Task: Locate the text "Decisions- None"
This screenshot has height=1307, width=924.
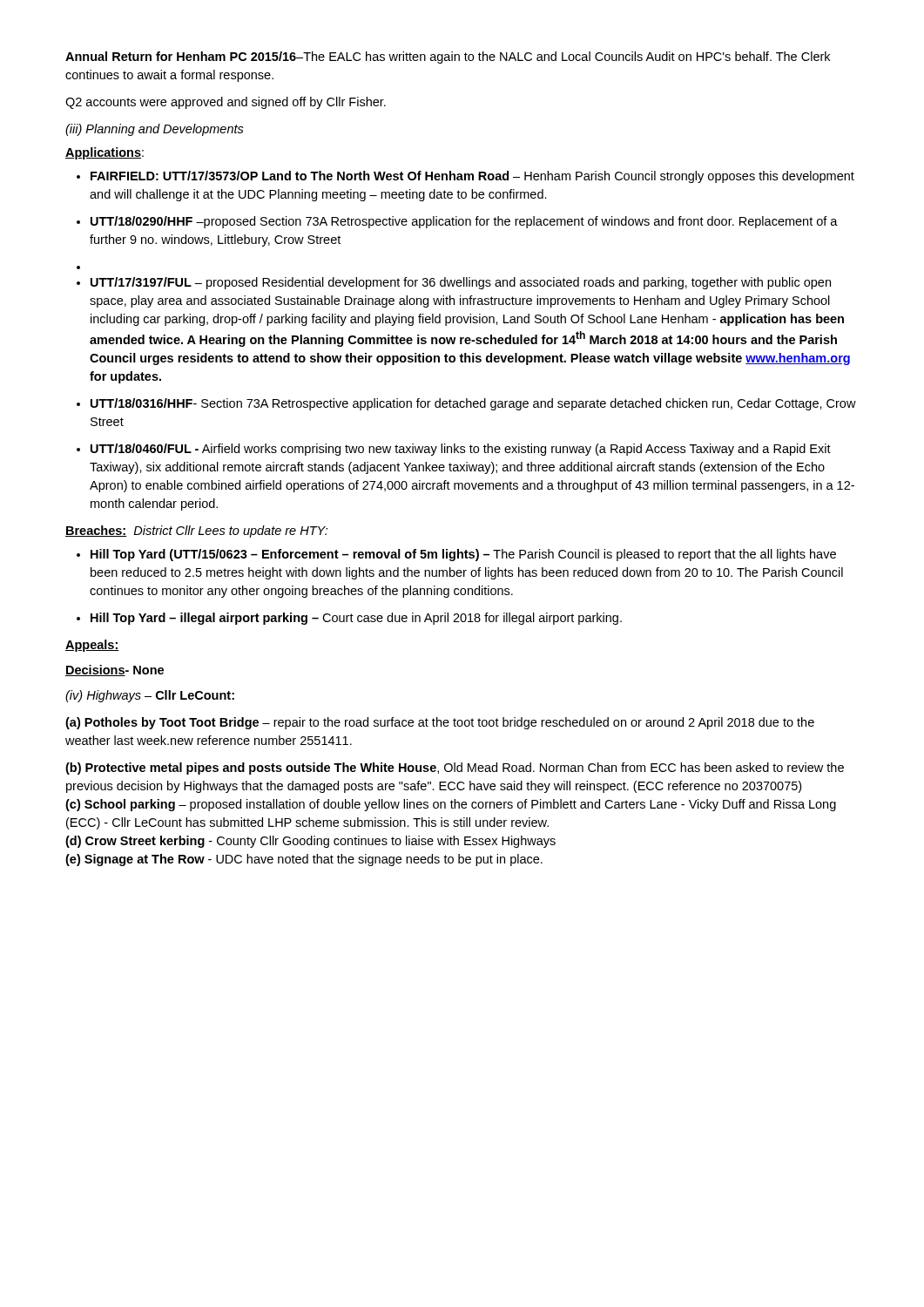Action: pyautogui.click(x=115, y=670)
